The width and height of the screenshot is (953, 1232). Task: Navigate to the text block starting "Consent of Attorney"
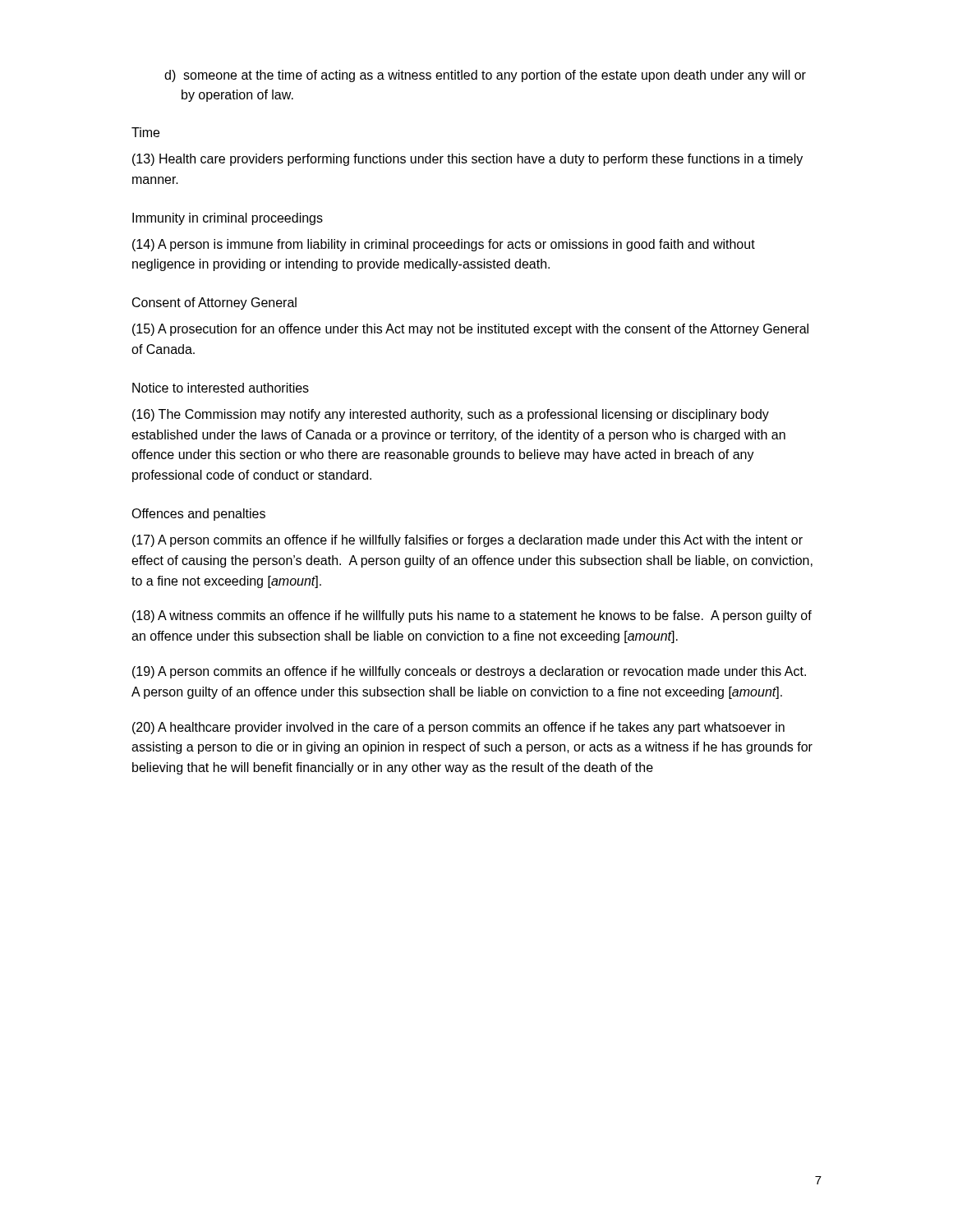(214, 303)
